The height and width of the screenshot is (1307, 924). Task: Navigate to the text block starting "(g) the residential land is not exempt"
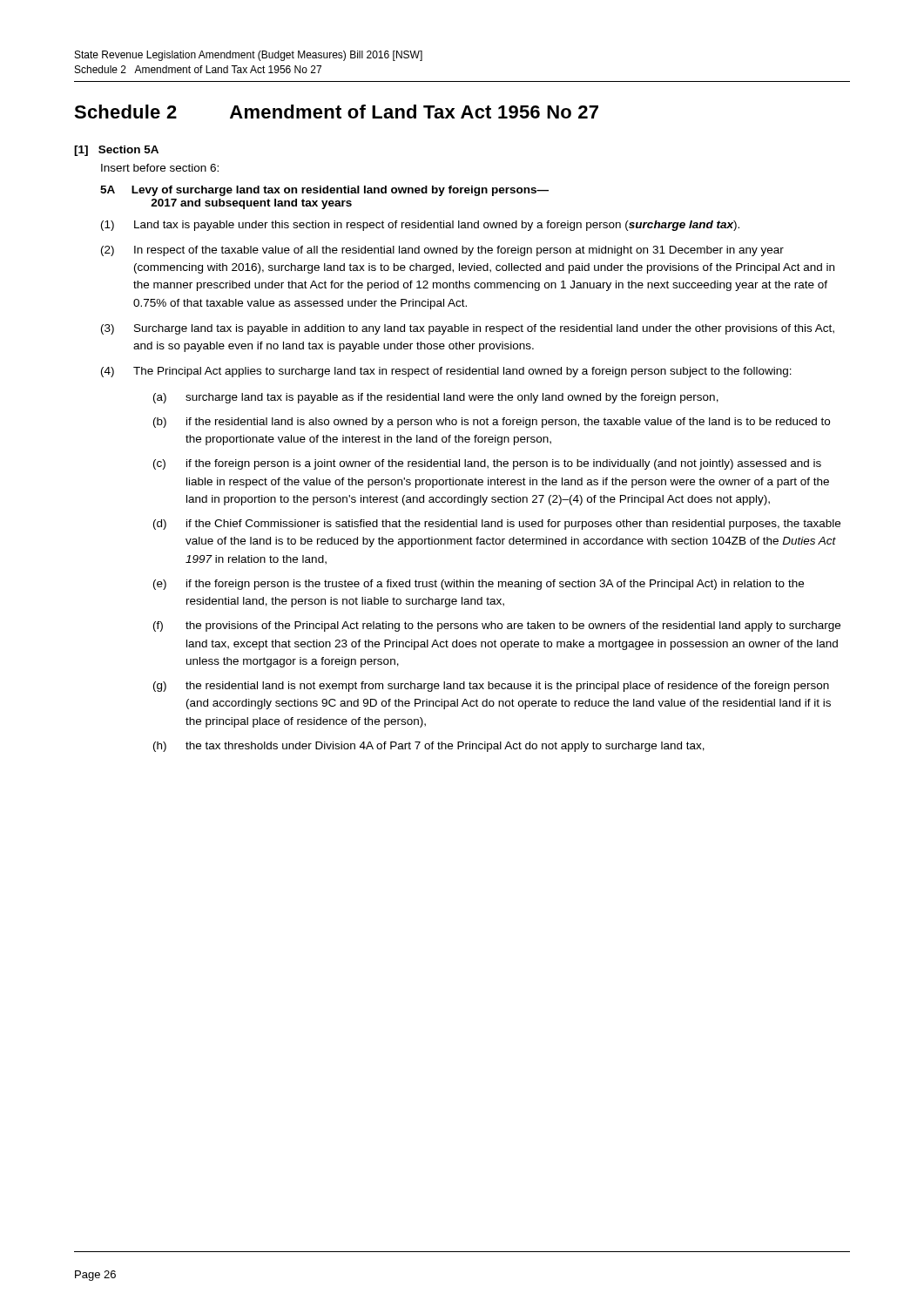click(x=501, y=704)
